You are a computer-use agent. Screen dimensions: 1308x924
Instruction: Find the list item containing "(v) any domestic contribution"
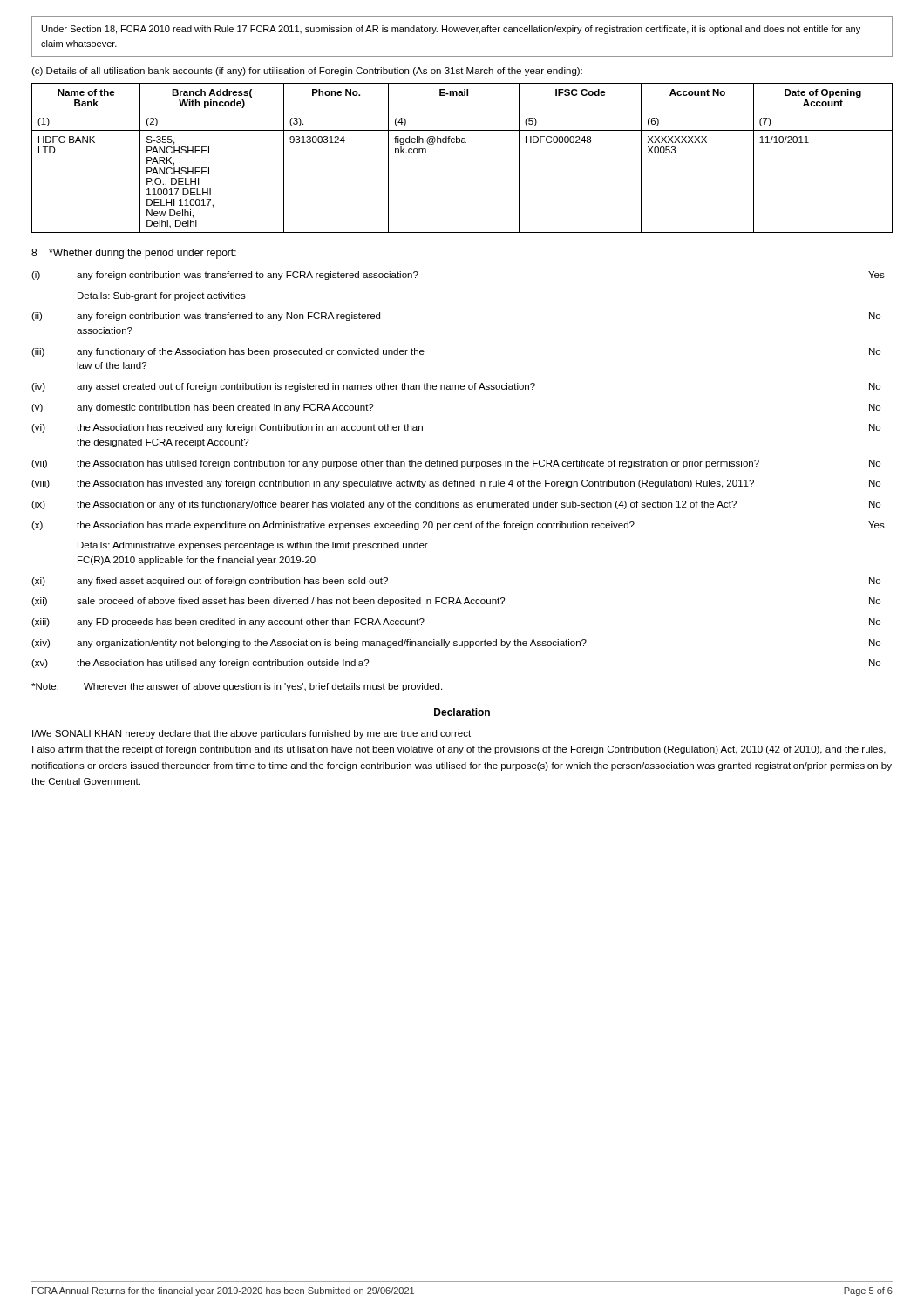[223, 408]
